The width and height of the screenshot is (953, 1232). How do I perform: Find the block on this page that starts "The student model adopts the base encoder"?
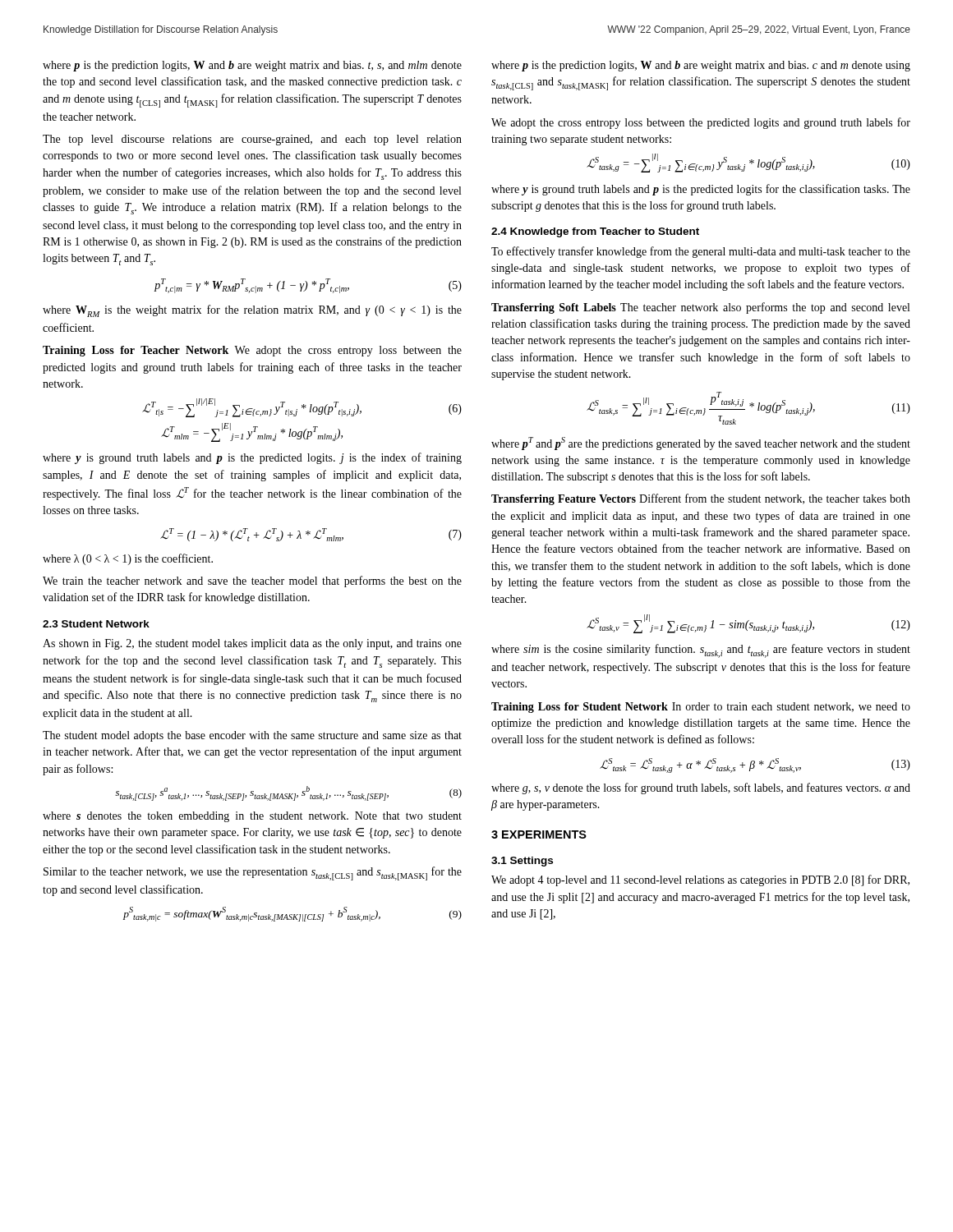252,753
